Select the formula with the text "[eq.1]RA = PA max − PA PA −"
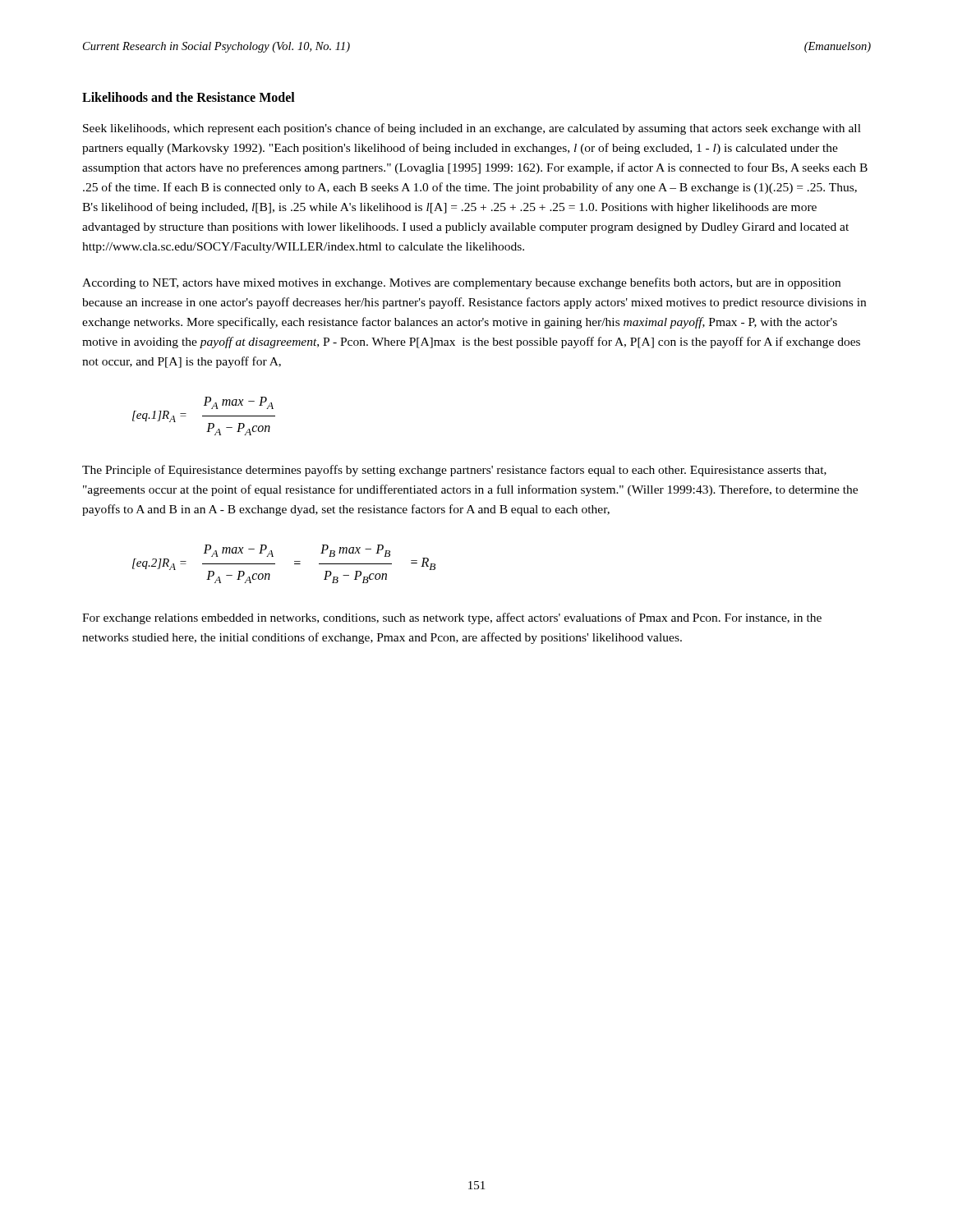This screenshot has width=953, height=1232. click(x=239, y=403)
